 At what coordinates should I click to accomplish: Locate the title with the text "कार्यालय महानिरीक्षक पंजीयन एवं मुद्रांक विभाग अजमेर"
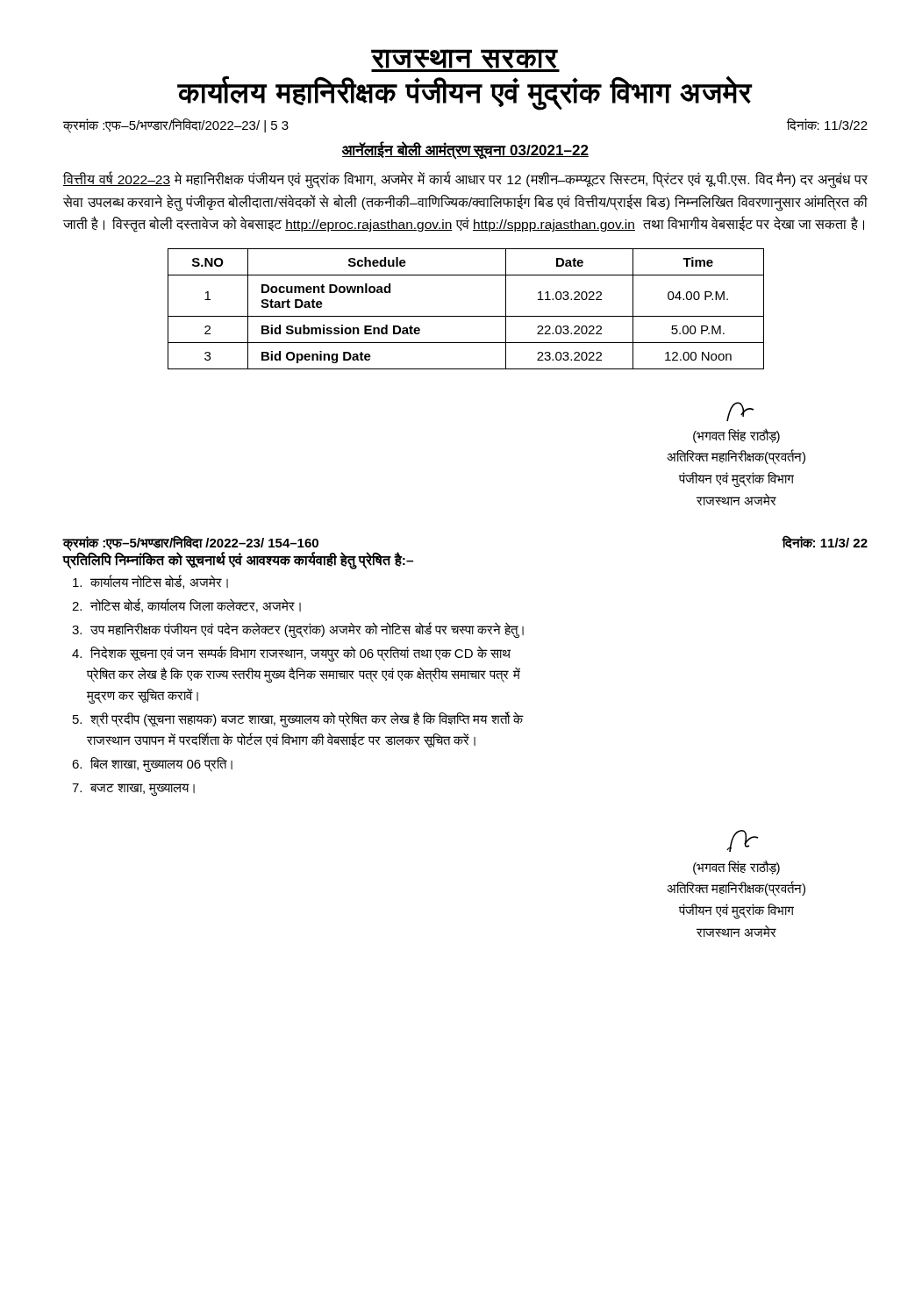pyautogui.click(x=465, y=93)
